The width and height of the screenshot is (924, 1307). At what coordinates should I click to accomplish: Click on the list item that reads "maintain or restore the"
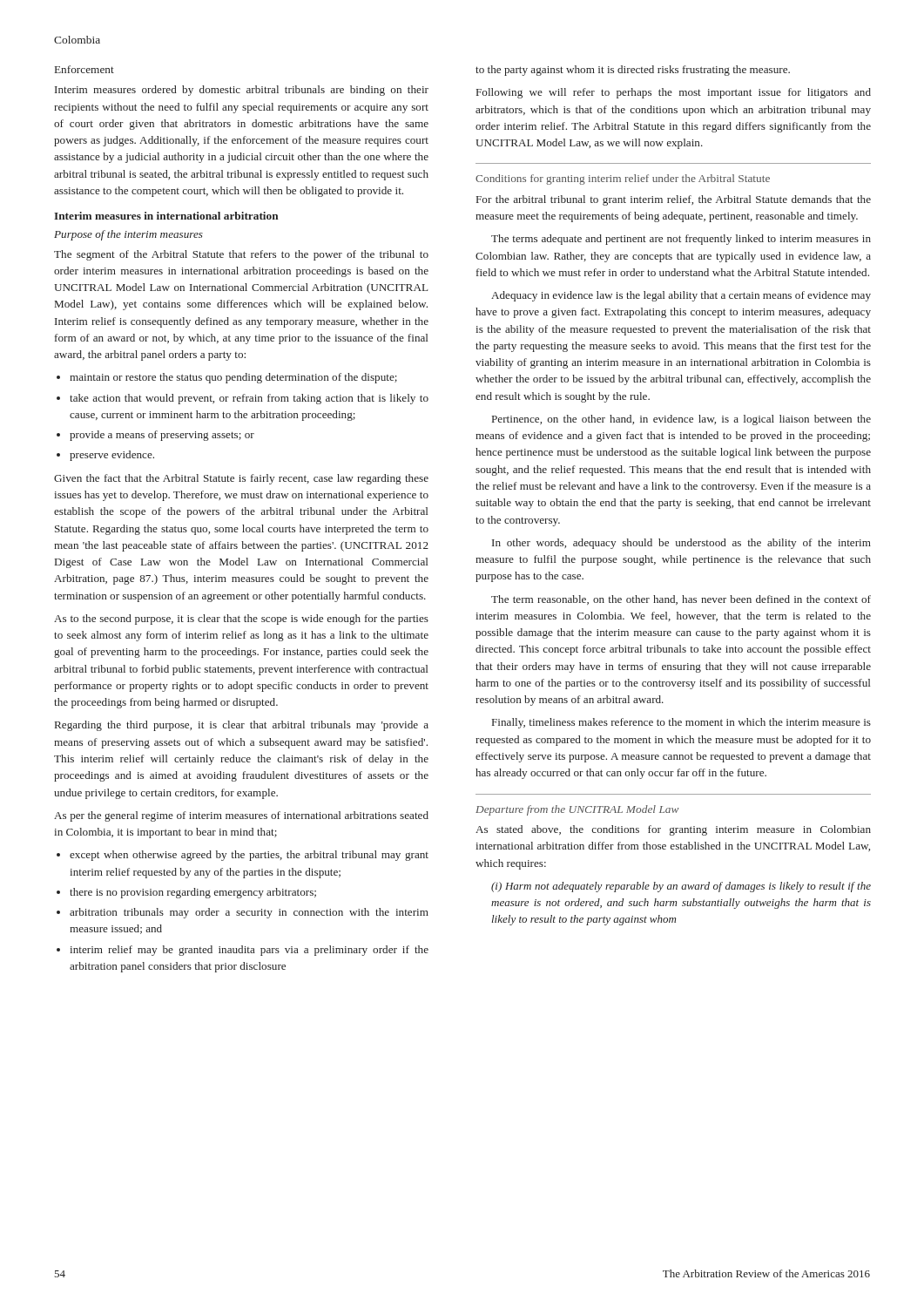234,377
